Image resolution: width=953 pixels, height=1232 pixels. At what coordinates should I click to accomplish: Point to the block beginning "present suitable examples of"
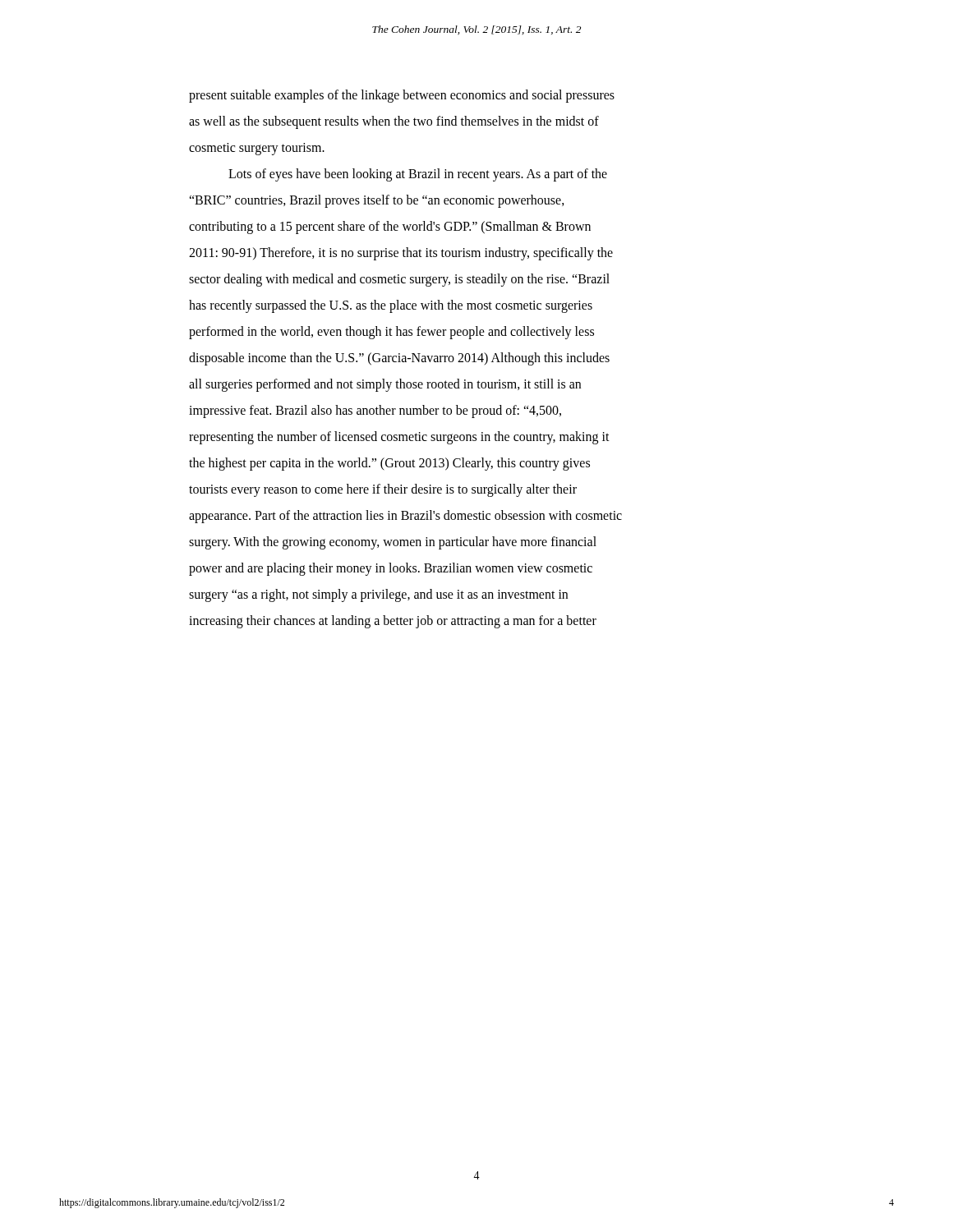pos(476,122)
